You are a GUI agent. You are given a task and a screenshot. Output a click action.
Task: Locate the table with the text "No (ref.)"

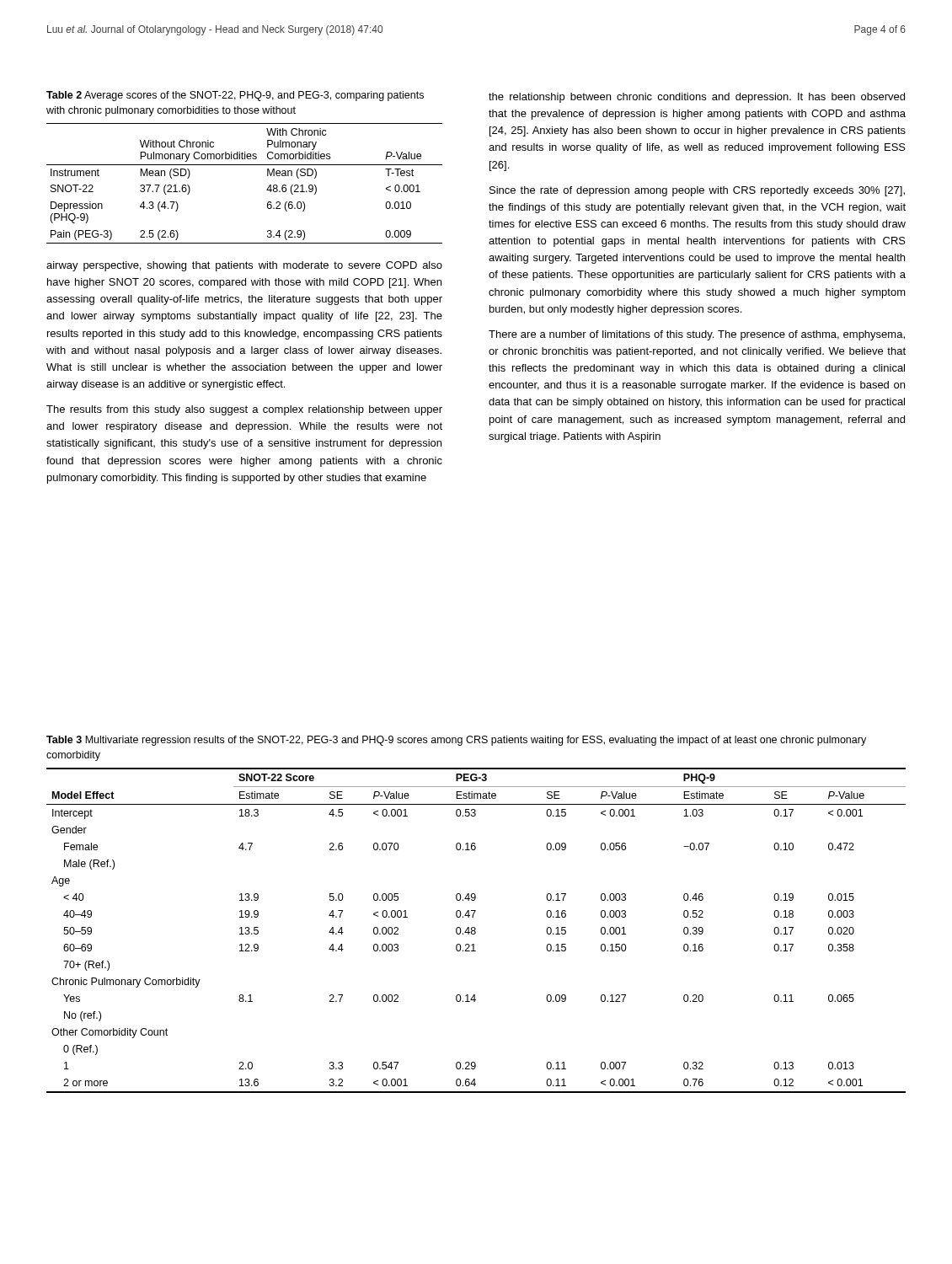[x=476, y=930]
